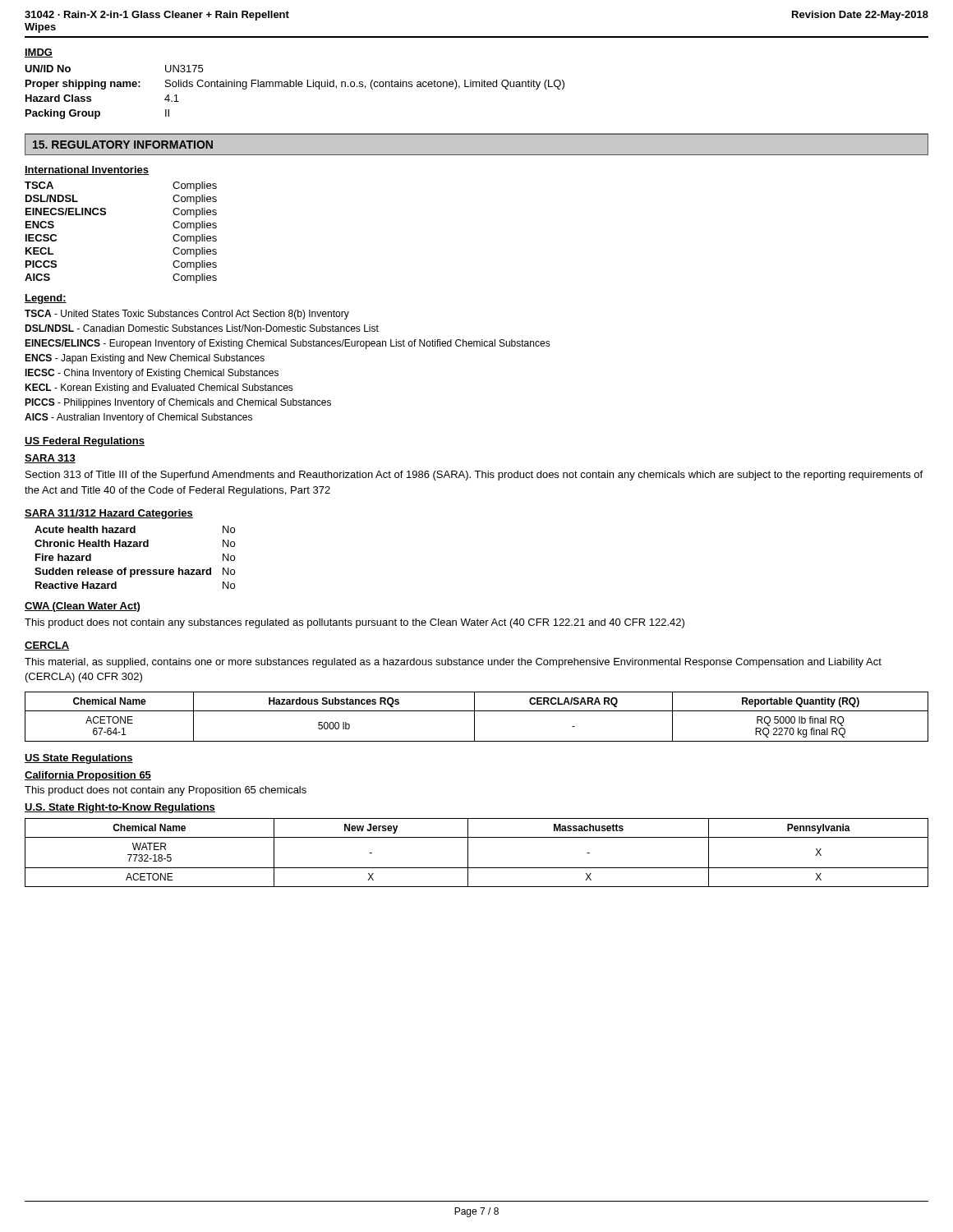Locate the element starting "UN/ID No UN3175 Proper shipping"

click(x=476, y=91)
